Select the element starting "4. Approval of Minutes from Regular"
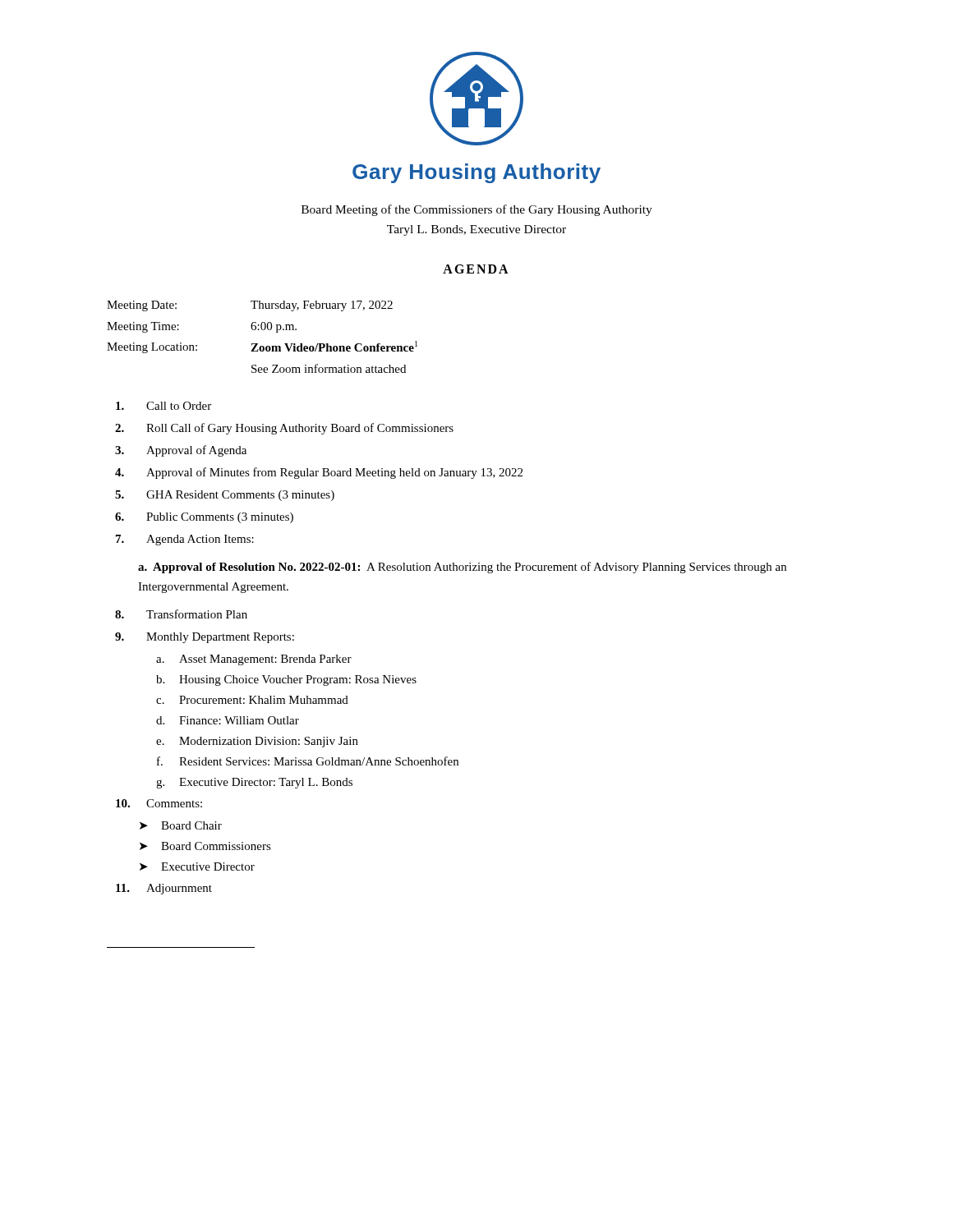This screenshot has height=1232, width=953. coord(481,472)
